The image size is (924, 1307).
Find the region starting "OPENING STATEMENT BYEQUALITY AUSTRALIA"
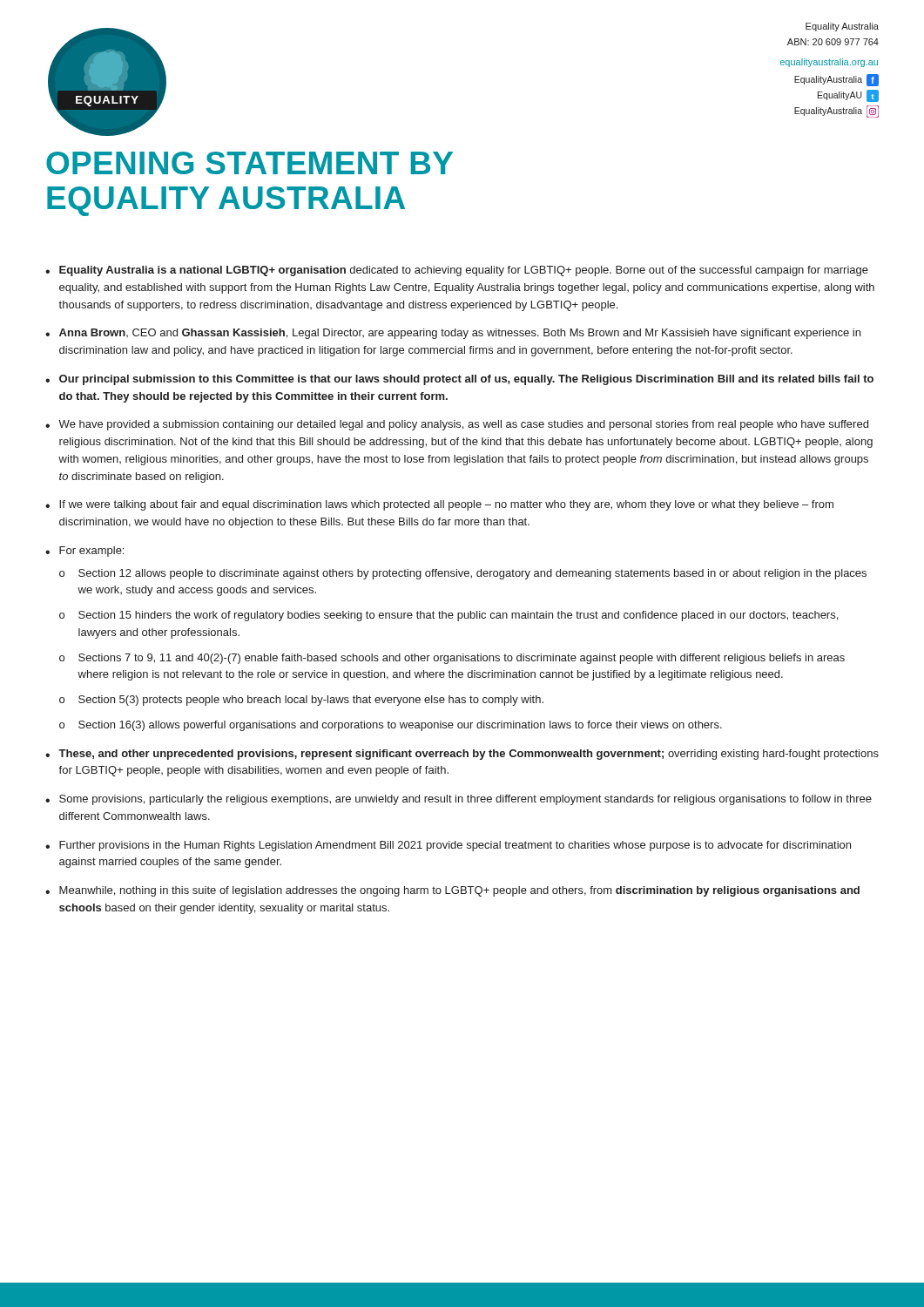[x=263, y=181]
